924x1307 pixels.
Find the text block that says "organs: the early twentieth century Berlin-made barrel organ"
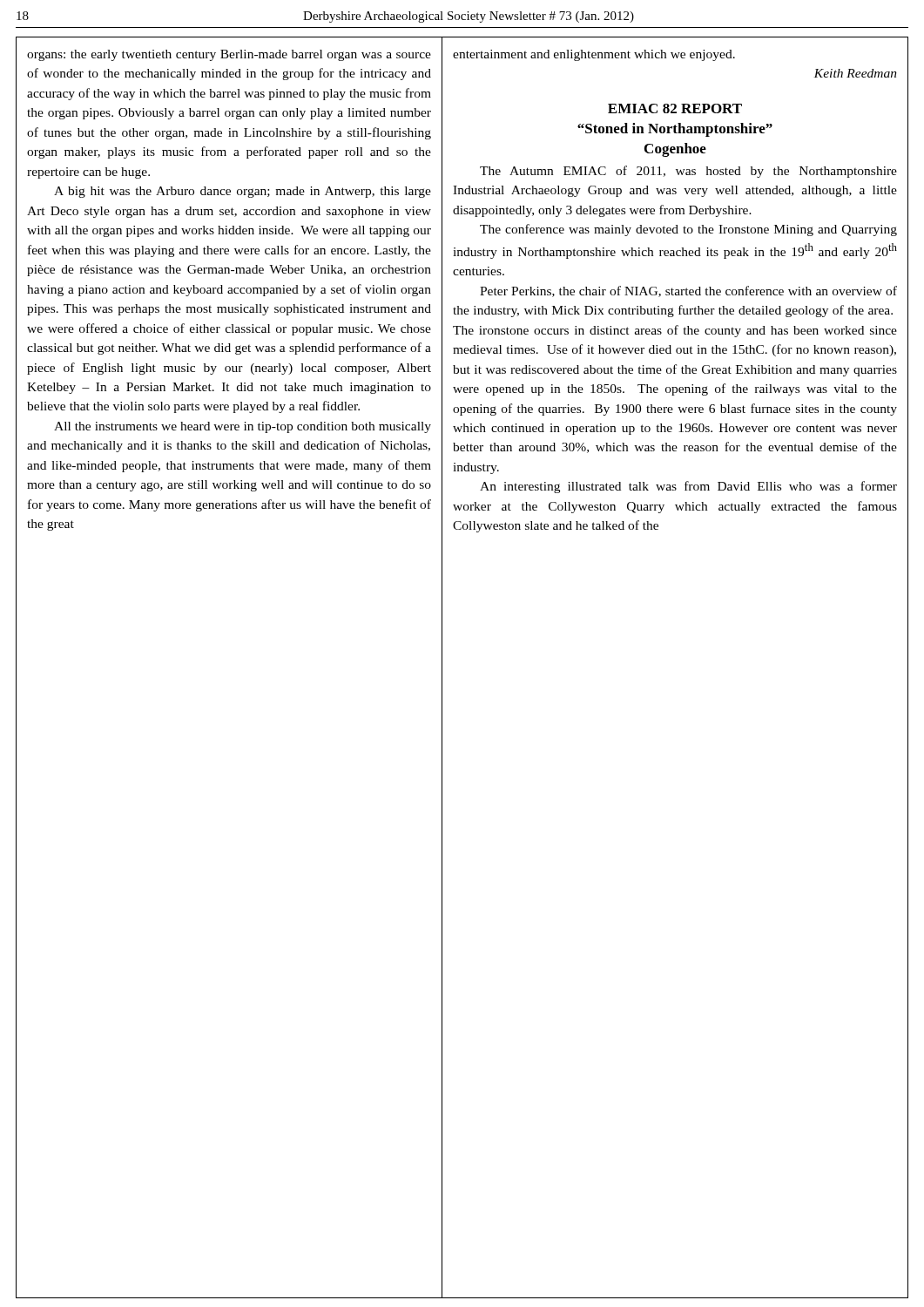pyautogui.click(x=229, y=289)
